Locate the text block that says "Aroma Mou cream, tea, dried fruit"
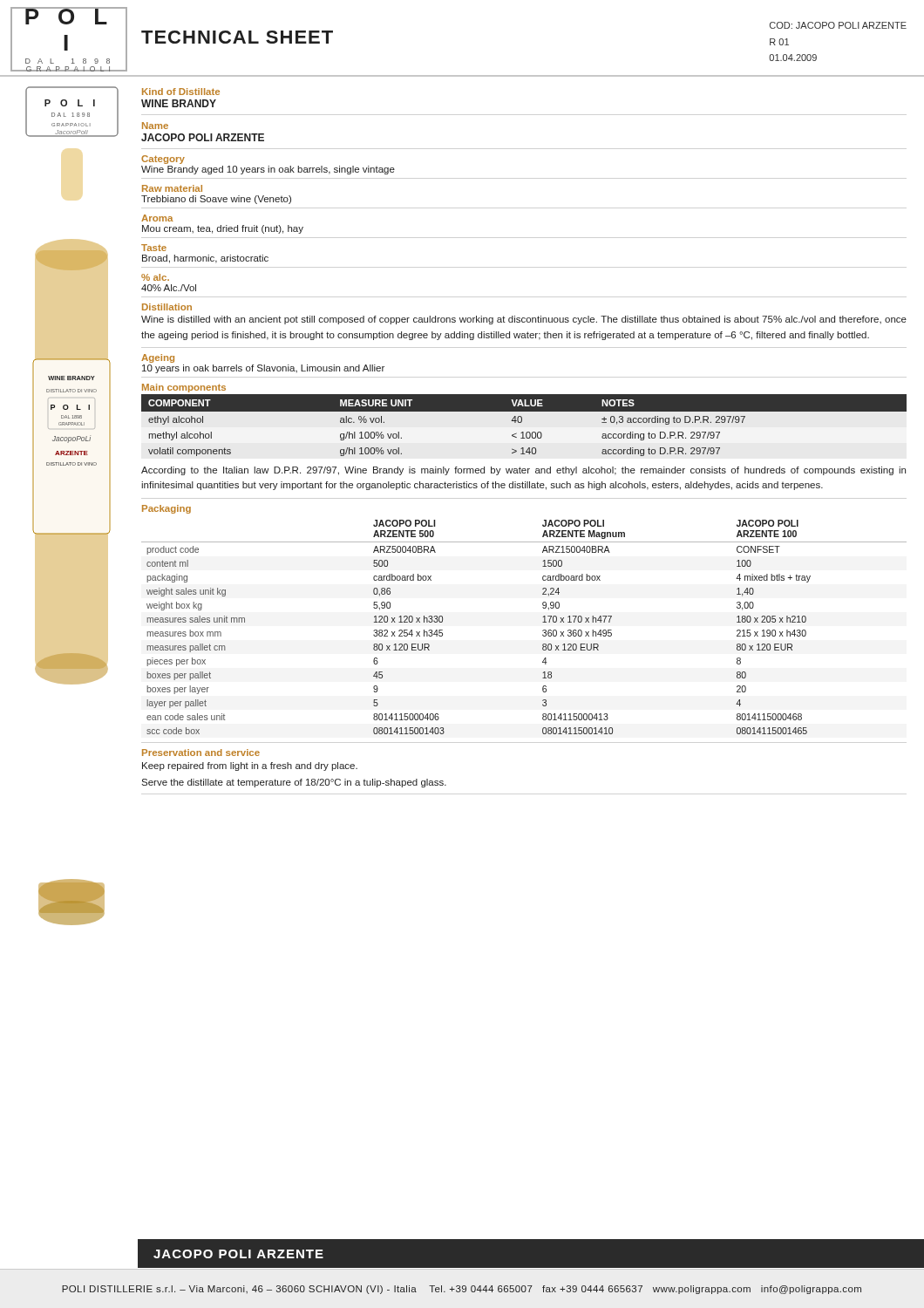Viewport: 924px width, 1308px height. pos(157,218)
